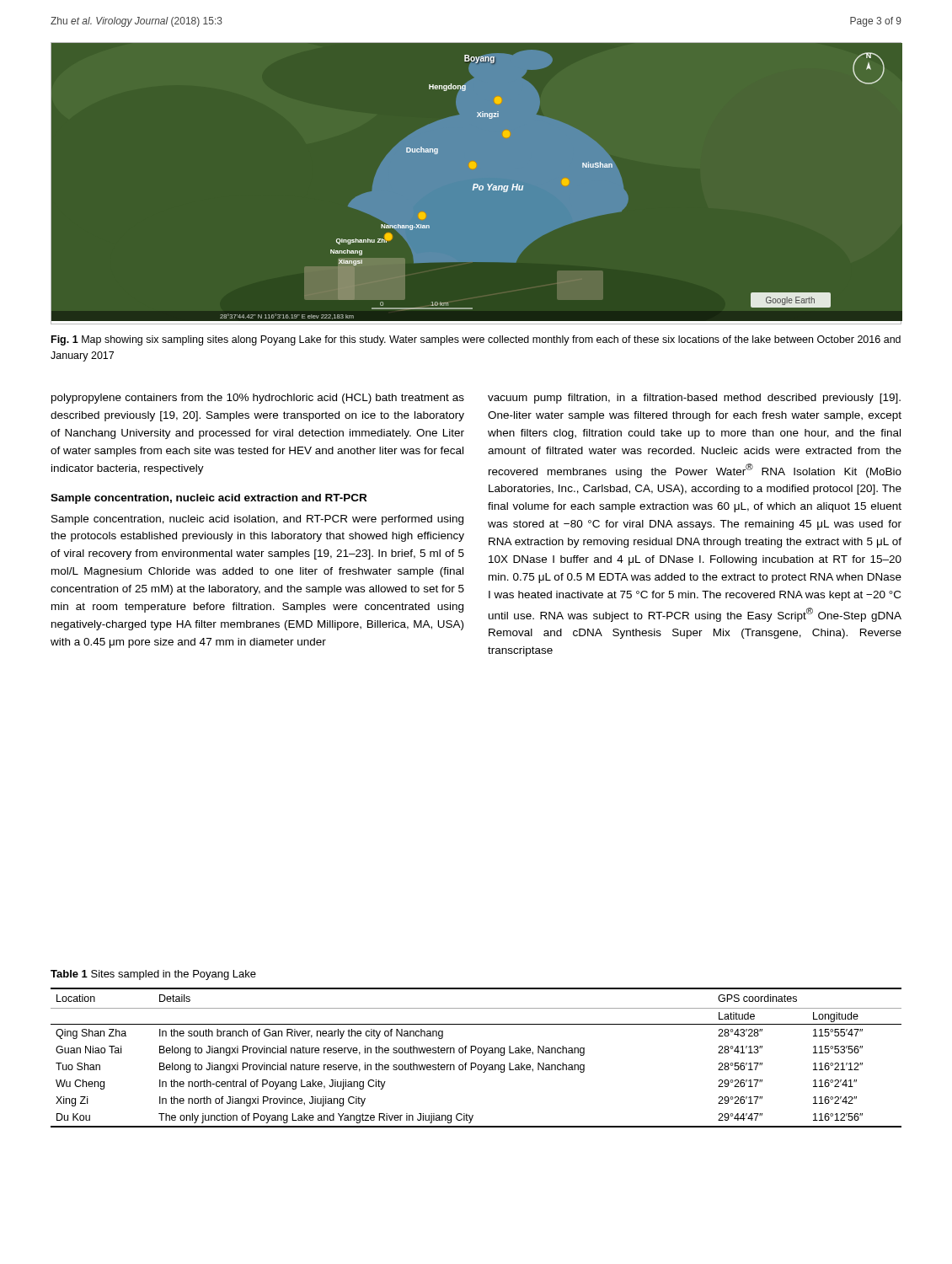
Task: Select the table that reads "In the south branch"
Action: pyautogui.click(x=476, y=1058)
